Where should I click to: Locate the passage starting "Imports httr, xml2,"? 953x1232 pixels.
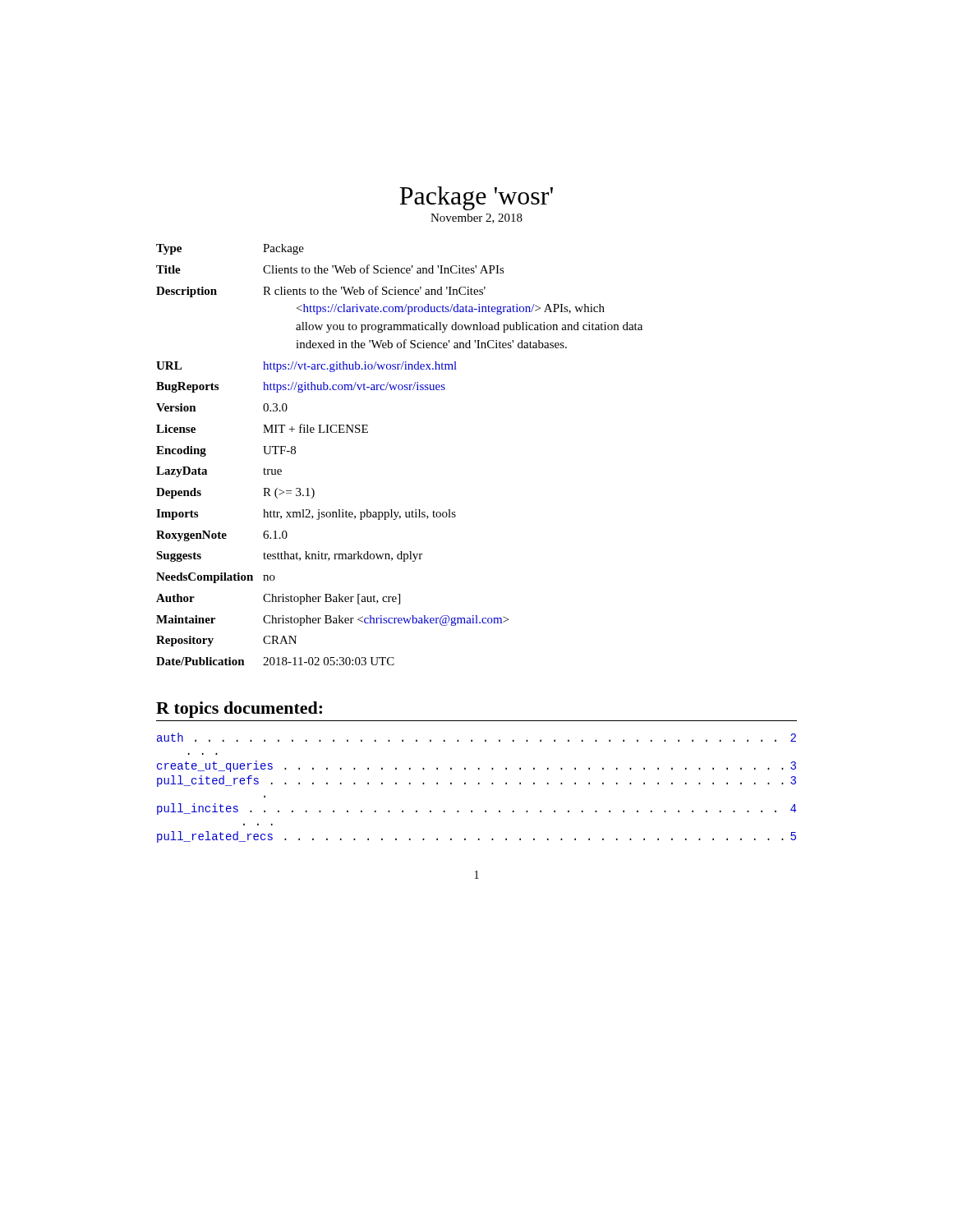point(306,515)
